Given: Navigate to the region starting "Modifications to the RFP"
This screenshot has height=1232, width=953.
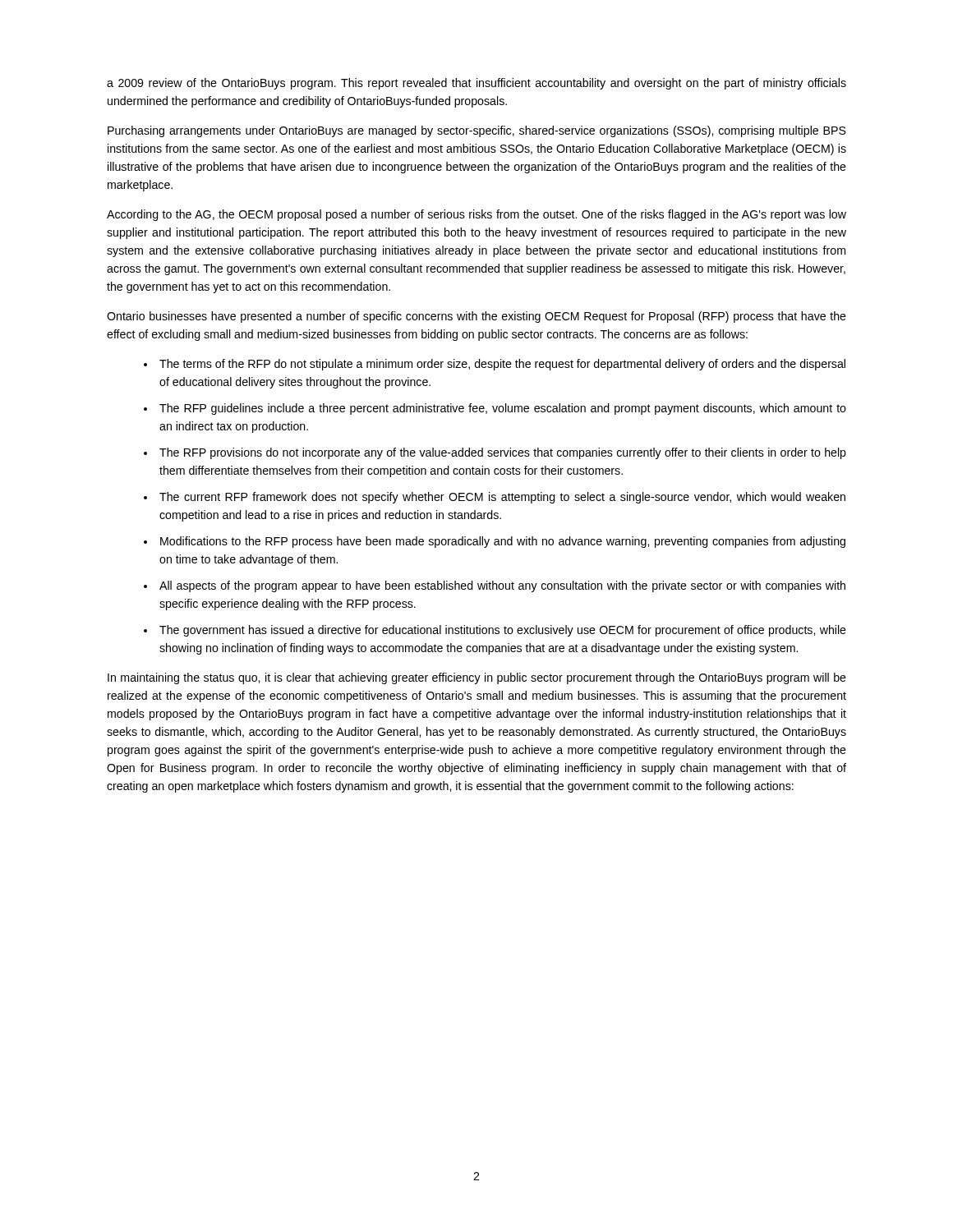Looking at the screenshot, I should (503, 550).
